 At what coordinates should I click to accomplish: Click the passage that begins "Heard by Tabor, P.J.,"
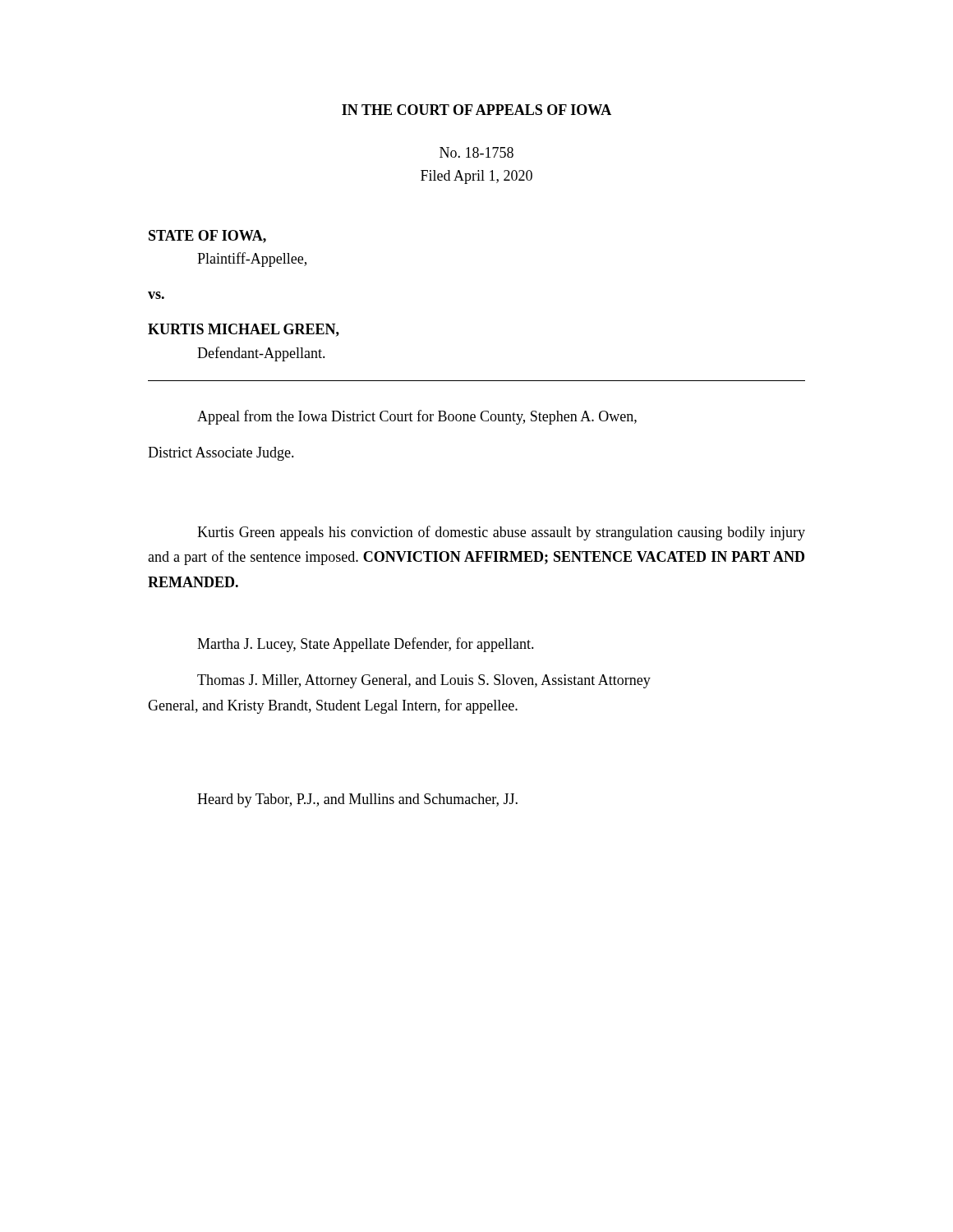pos(358,799)
